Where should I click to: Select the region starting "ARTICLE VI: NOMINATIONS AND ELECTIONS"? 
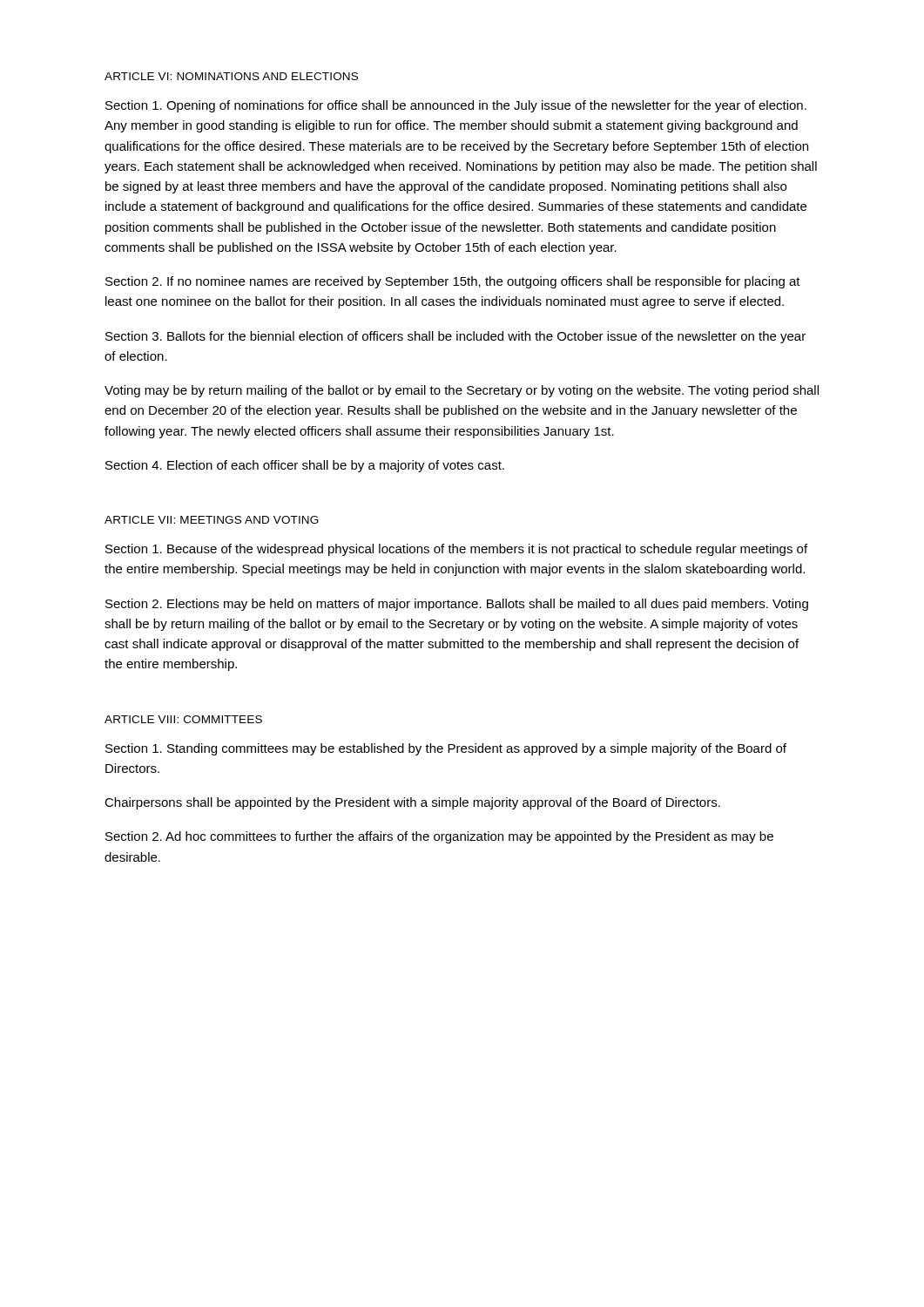point(232,76)
